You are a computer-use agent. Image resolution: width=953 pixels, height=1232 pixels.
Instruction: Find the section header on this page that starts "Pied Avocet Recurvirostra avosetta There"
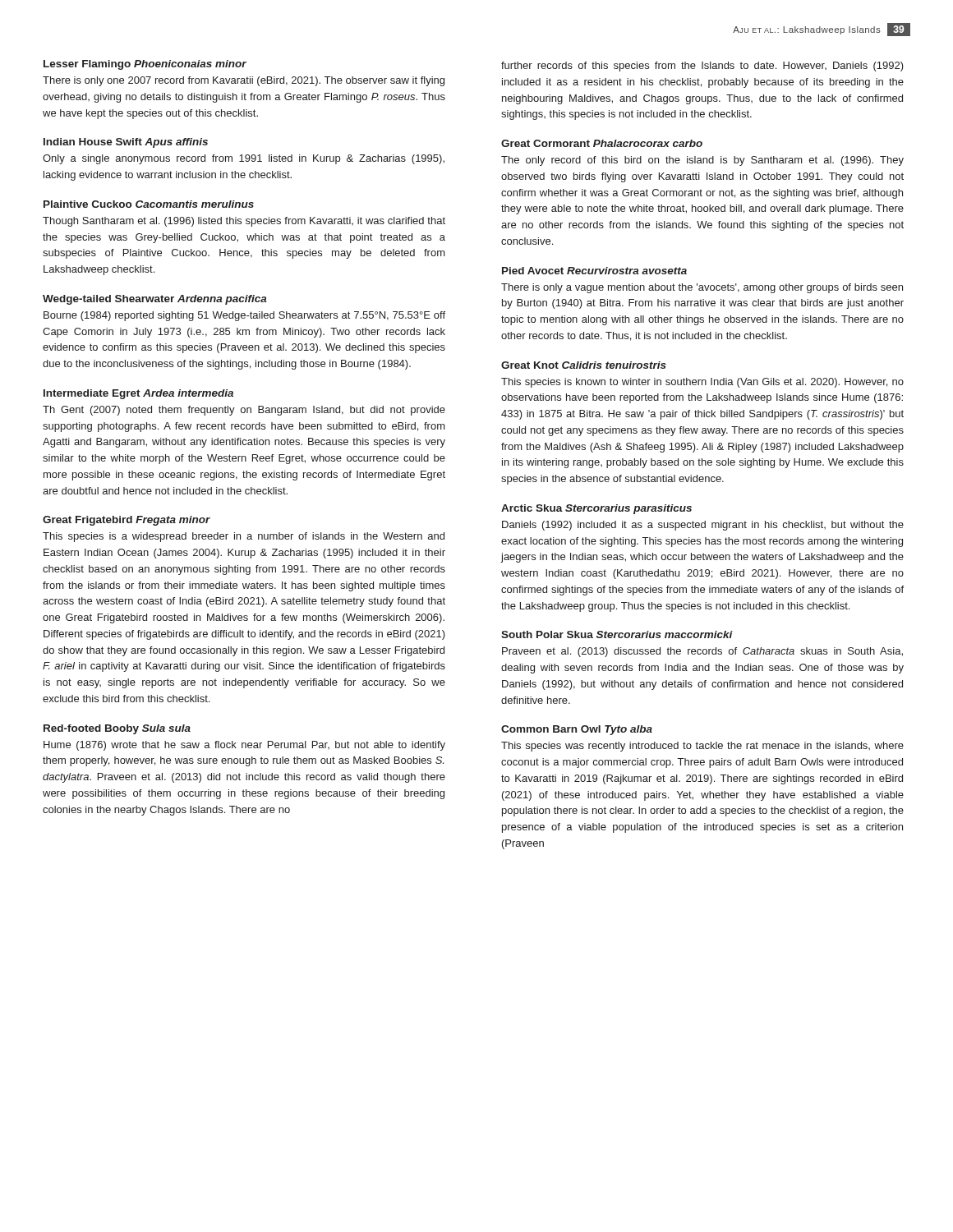tap(702, 304)
